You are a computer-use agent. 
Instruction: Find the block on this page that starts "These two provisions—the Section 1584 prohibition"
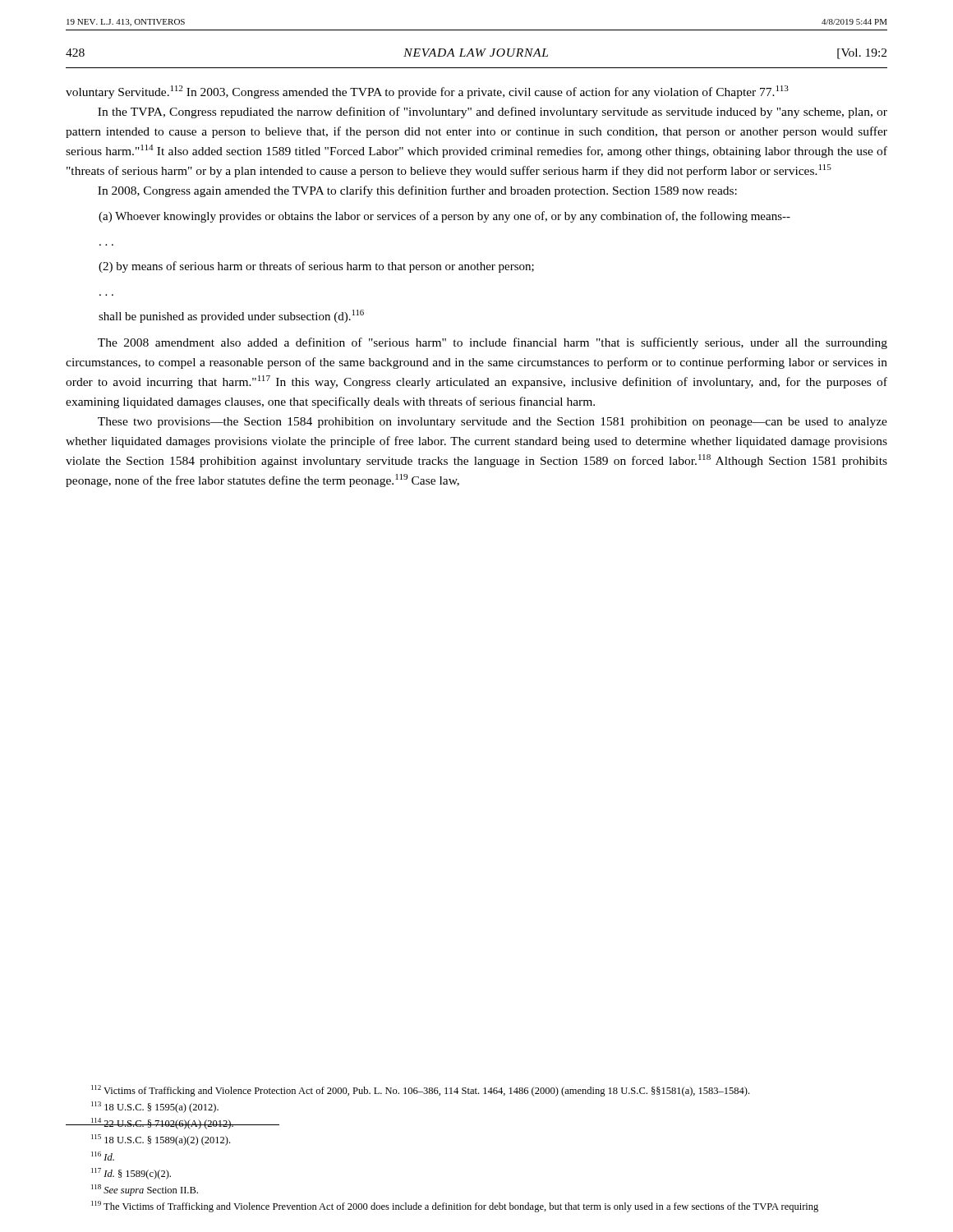click(476, 450)
